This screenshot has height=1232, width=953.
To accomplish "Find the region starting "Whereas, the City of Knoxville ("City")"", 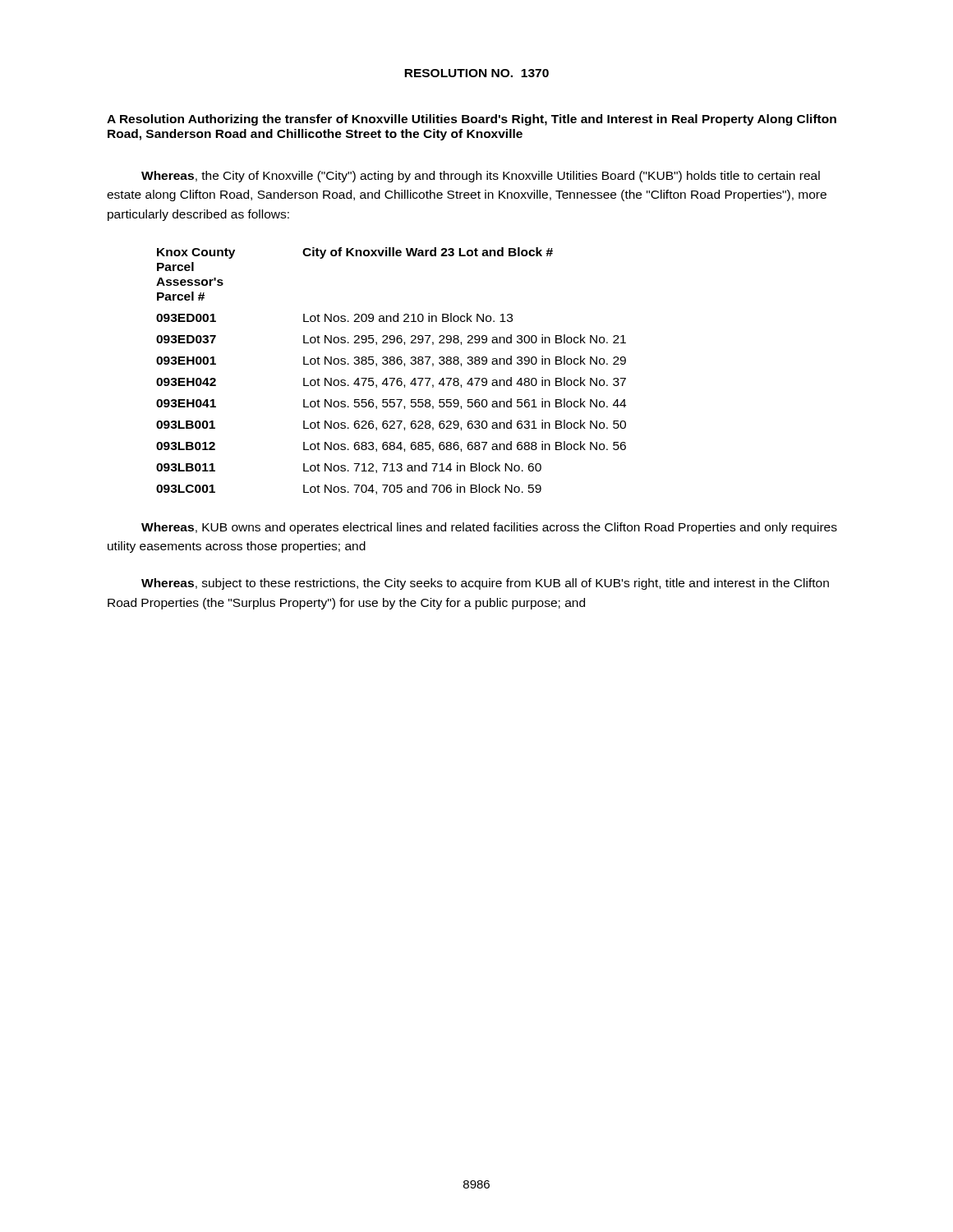I will tap(467, 194).
